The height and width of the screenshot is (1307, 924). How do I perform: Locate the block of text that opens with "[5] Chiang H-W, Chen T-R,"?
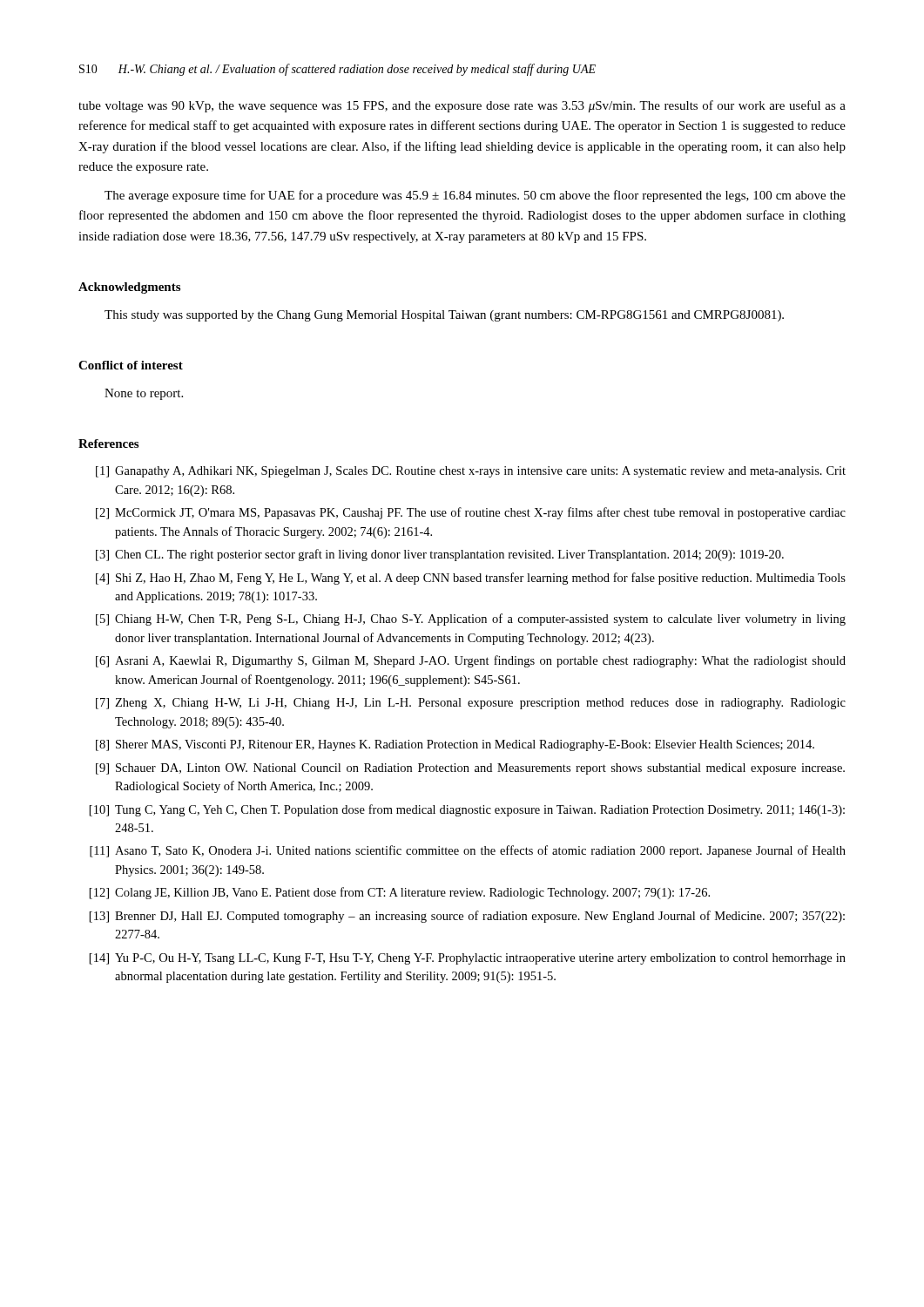tap(462, 629)
